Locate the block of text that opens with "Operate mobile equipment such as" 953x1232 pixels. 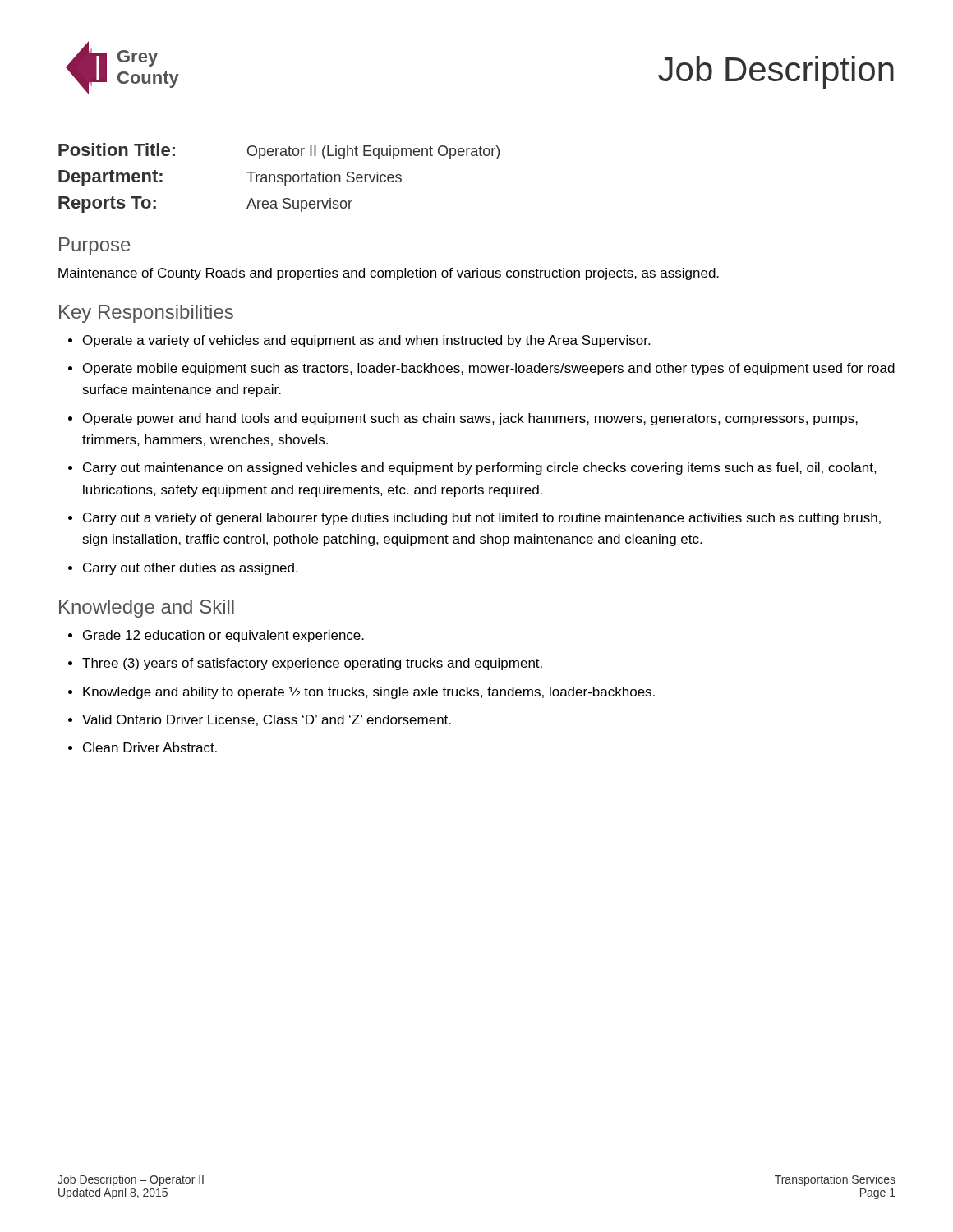pyautogui.click(x=489, y=379)
